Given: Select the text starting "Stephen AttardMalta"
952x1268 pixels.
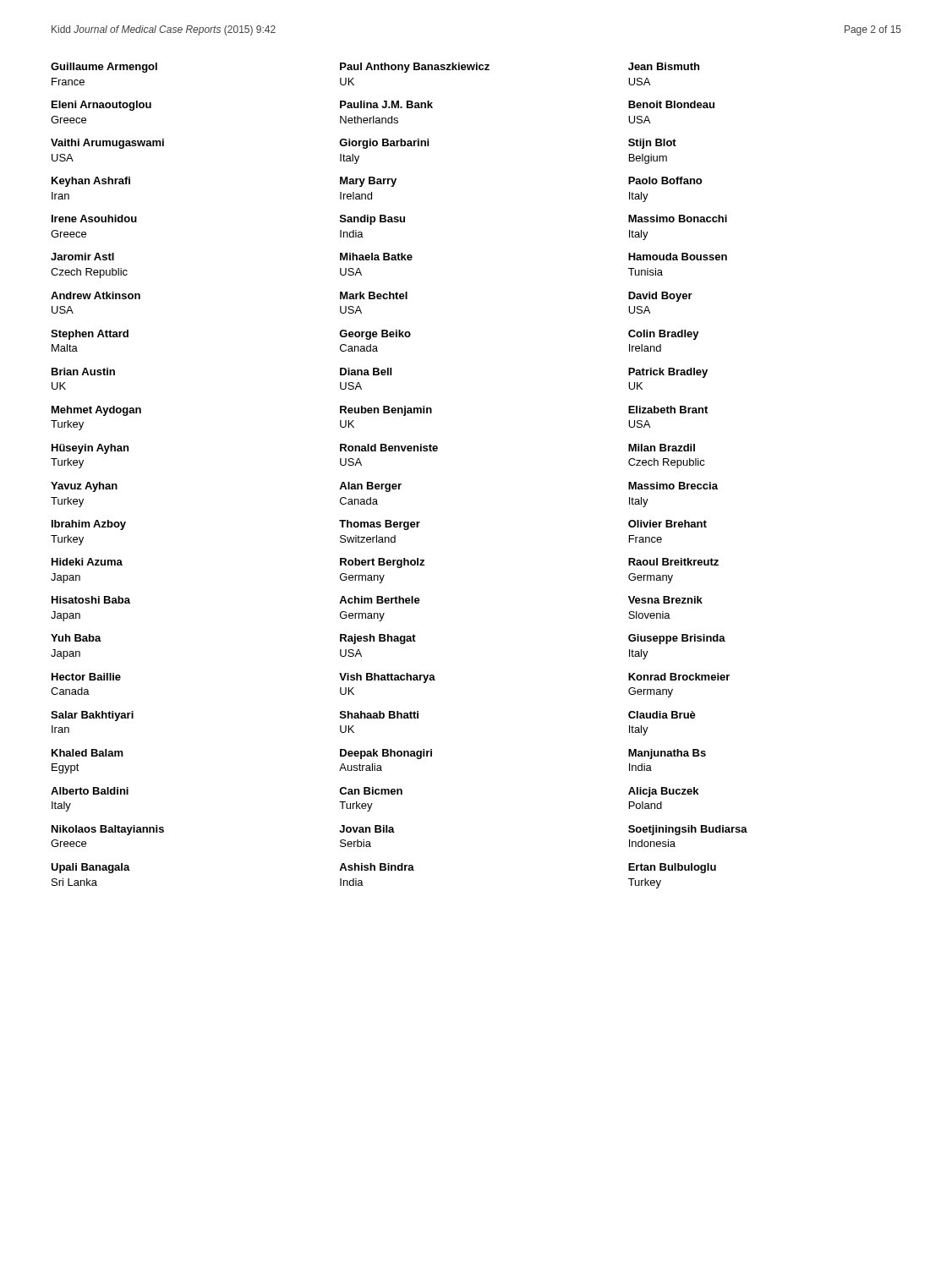Looking at the screenshot, I should coord(90,335).
